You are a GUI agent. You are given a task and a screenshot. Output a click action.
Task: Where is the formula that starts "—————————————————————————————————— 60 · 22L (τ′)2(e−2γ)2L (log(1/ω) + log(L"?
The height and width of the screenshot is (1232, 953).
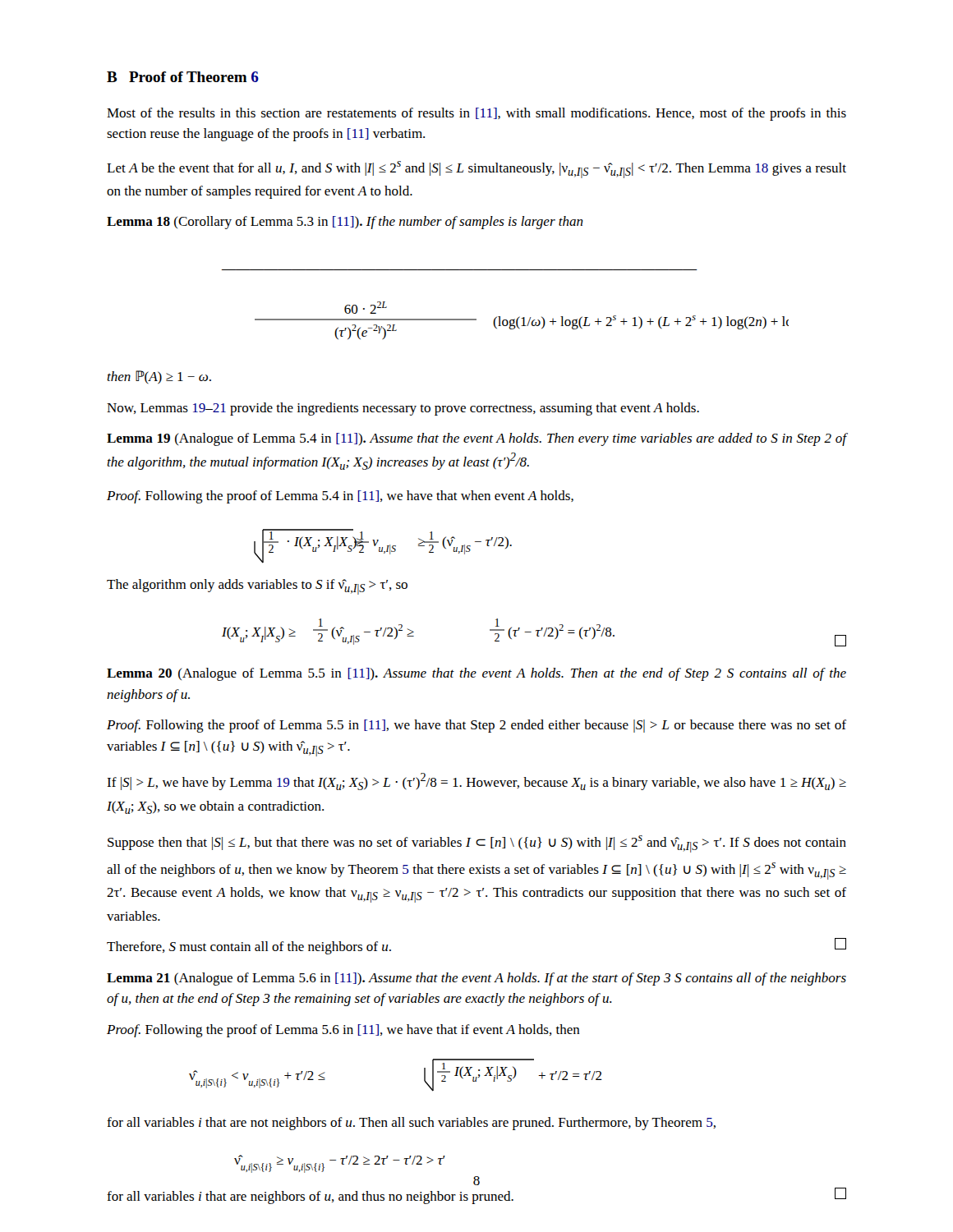point(366,308)
